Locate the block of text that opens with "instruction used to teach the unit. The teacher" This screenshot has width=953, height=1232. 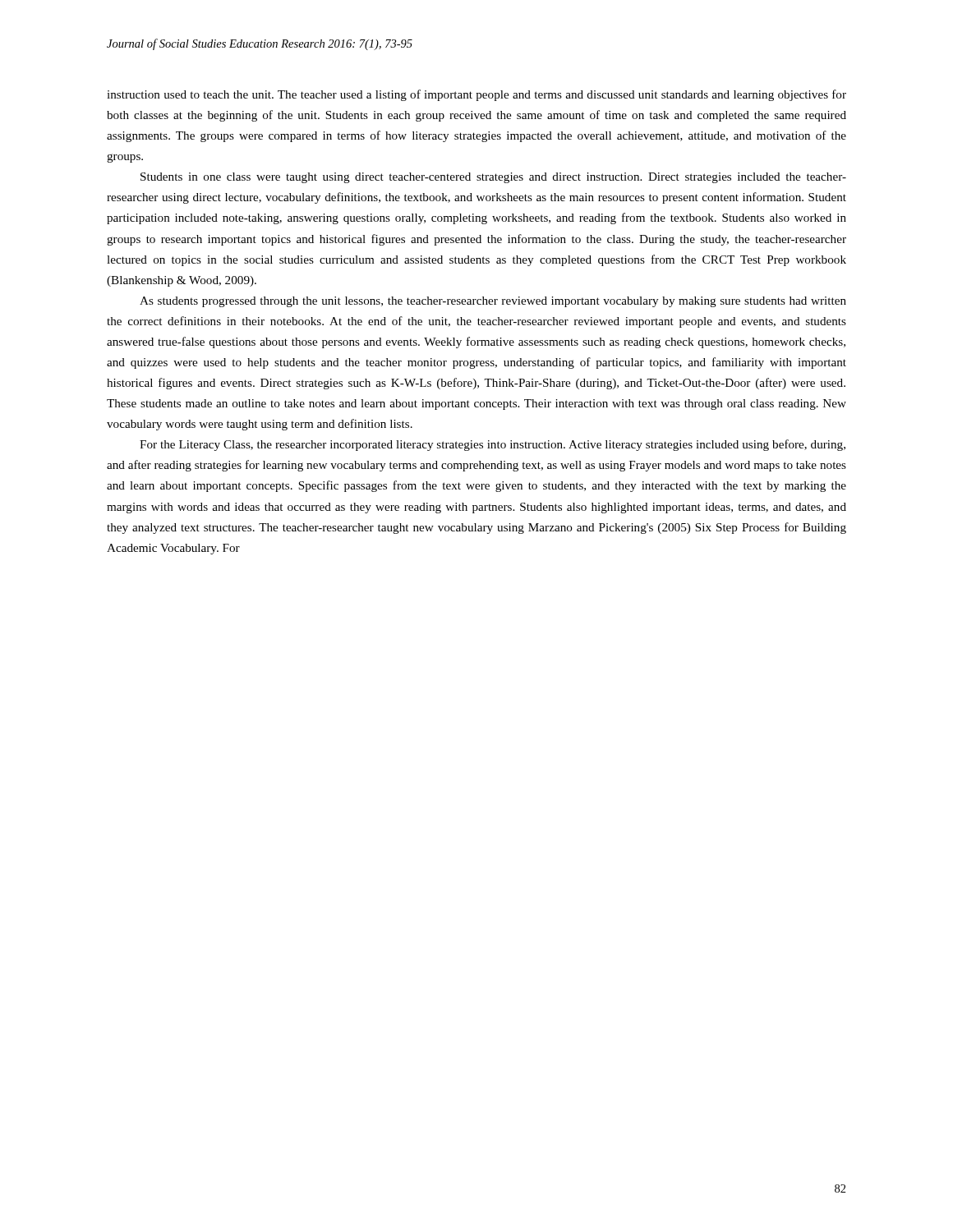click(476, 125)
